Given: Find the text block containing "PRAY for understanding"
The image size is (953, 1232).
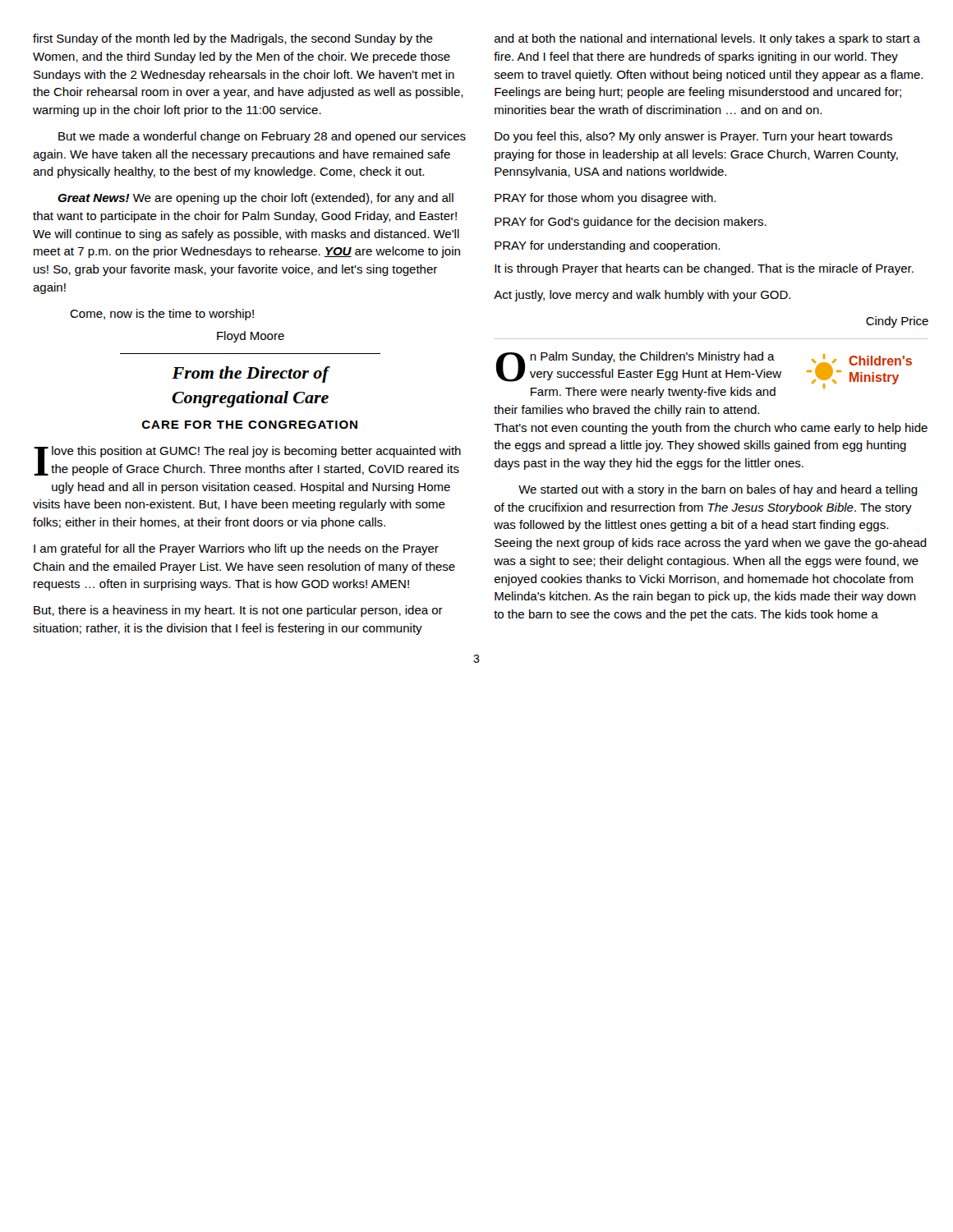Looking at the screenshot, I should [x=711, y=245].
